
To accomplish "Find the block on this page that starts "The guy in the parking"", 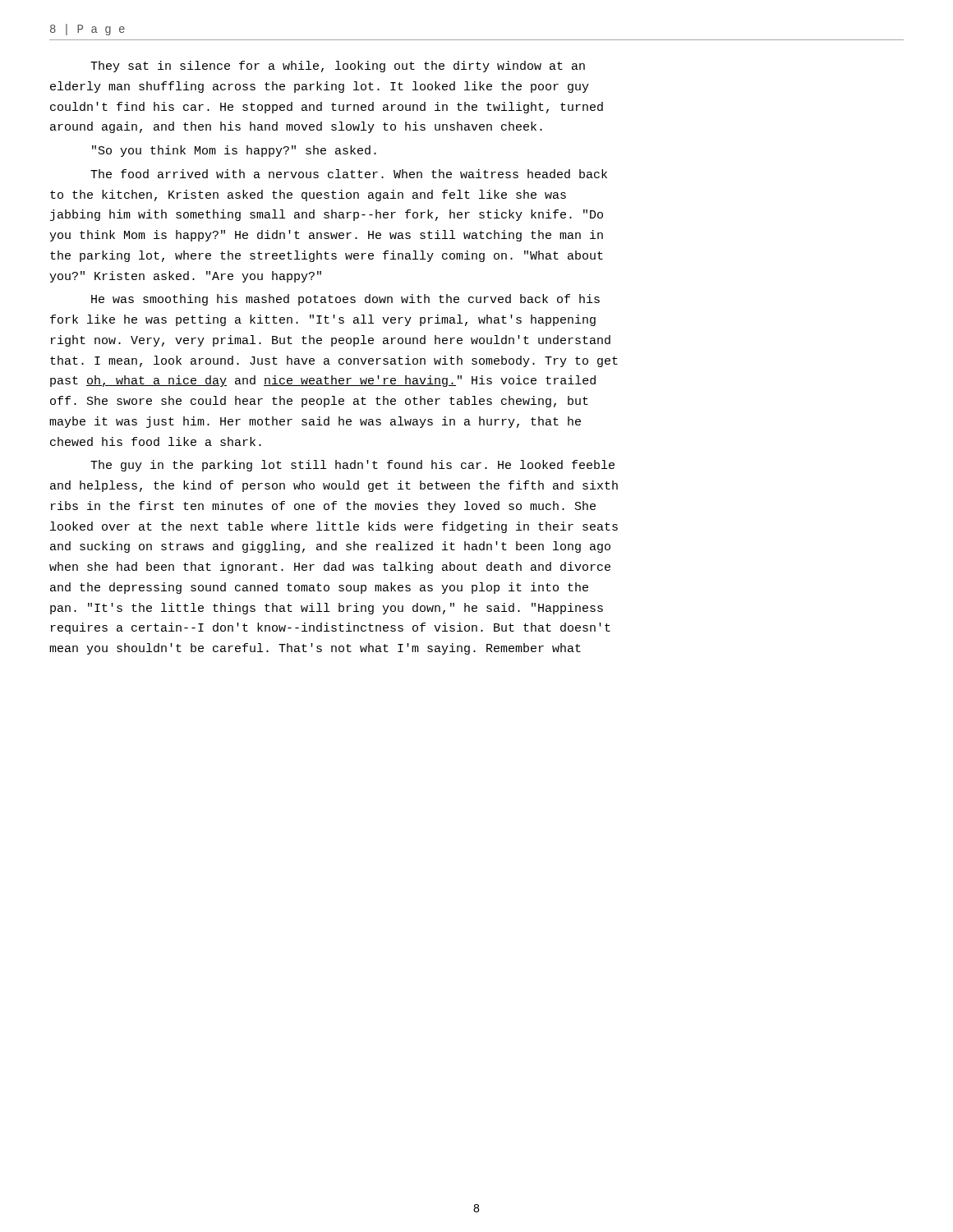I will (x=334, y=558).
